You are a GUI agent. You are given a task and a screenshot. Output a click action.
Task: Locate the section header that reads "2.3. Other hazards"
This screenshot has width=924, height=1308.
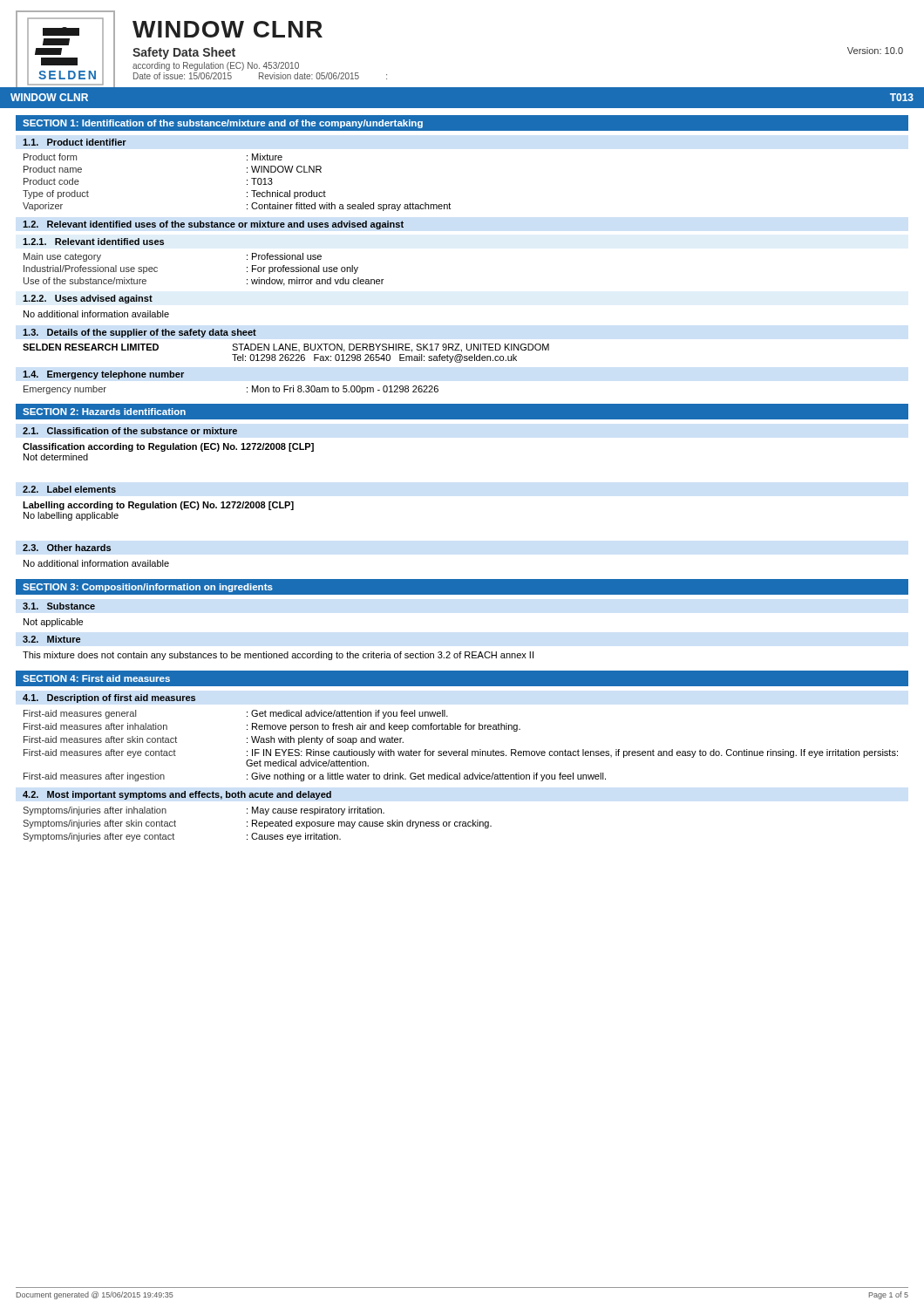click(x=67, y=548)
